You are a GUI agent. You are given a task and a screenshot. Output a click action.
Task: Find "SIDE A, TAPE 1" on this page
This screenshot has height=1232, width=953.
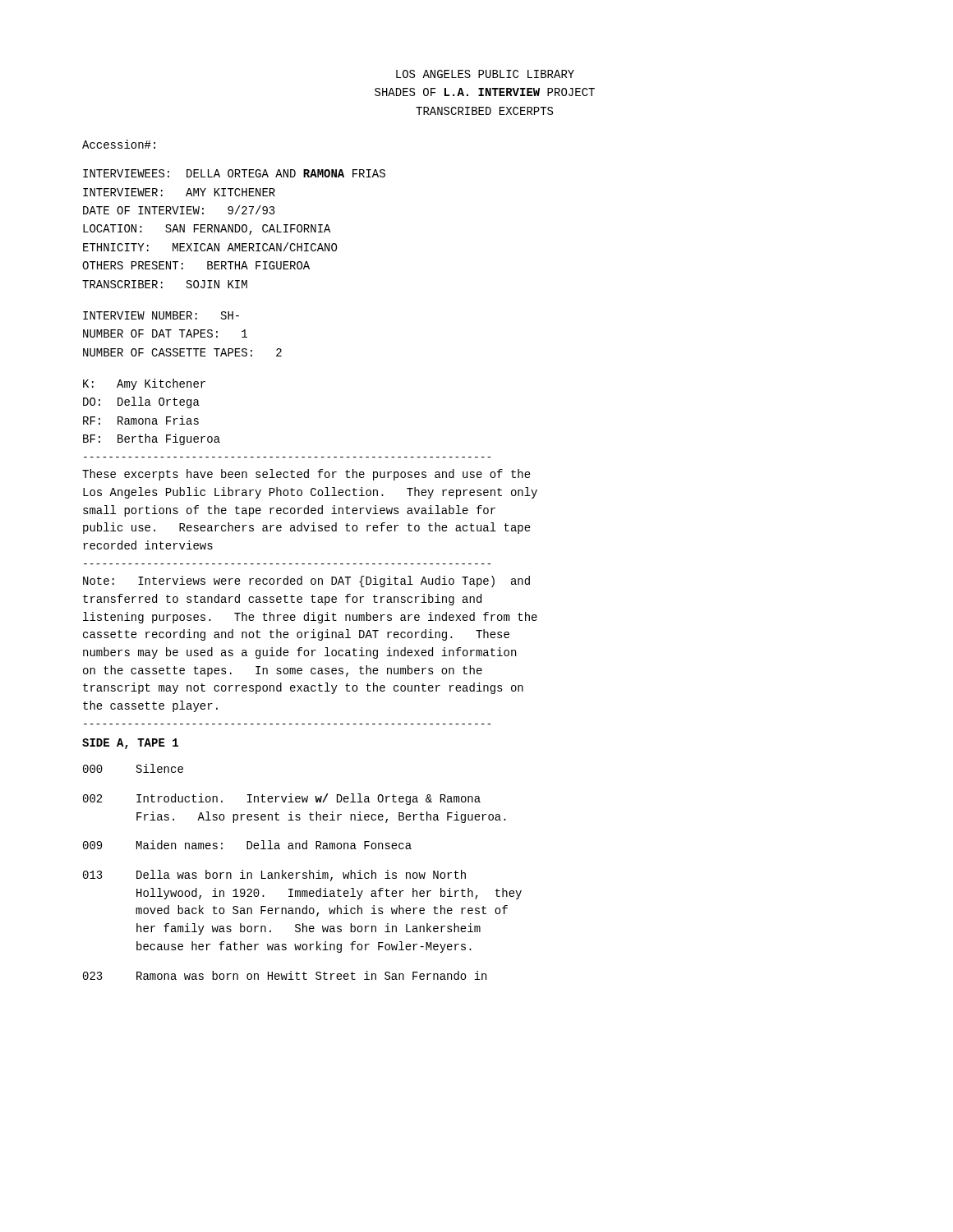click(x=130, y=744)
